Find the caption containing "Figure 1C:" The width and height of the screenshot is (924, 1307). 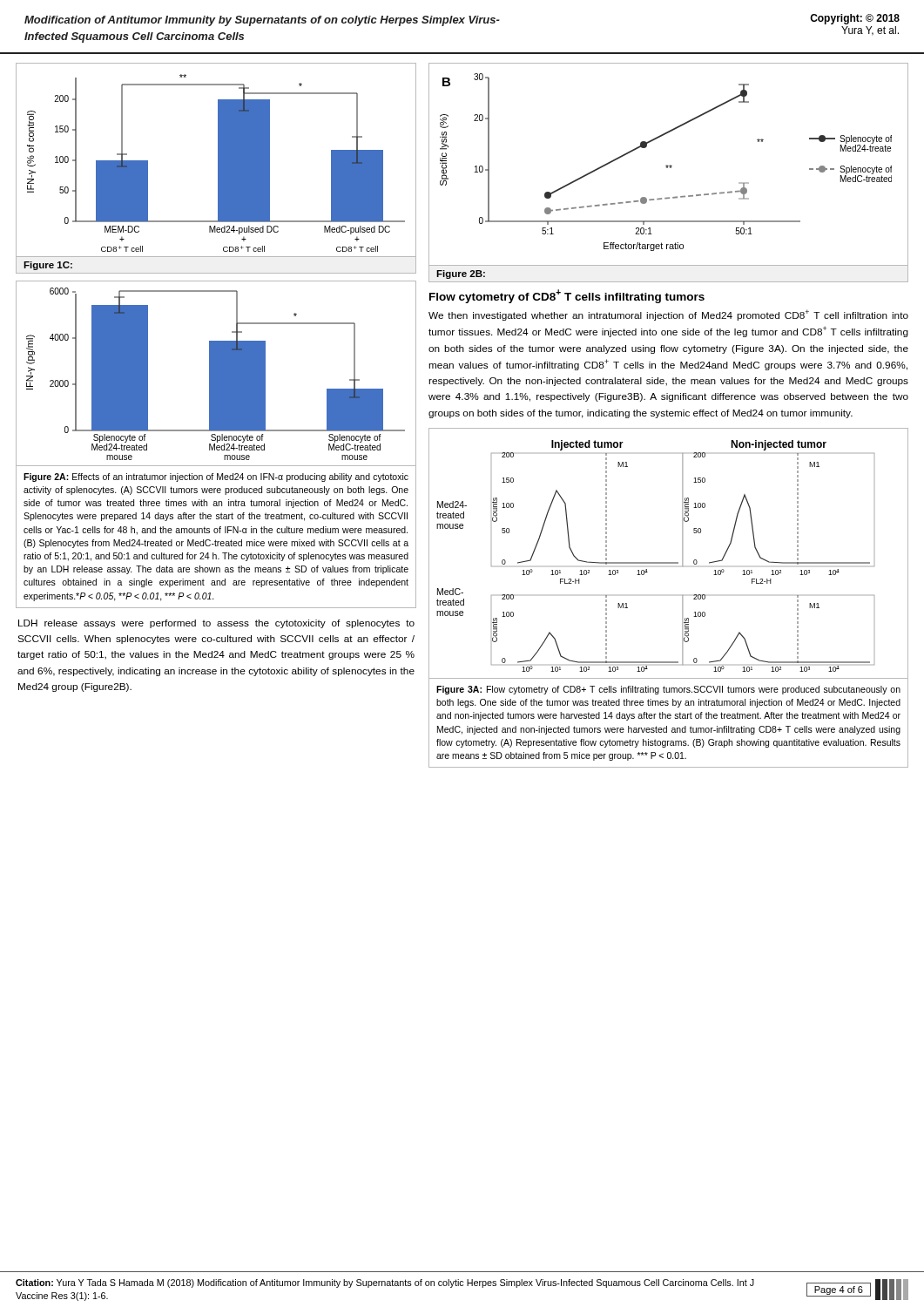click(48, 265)
